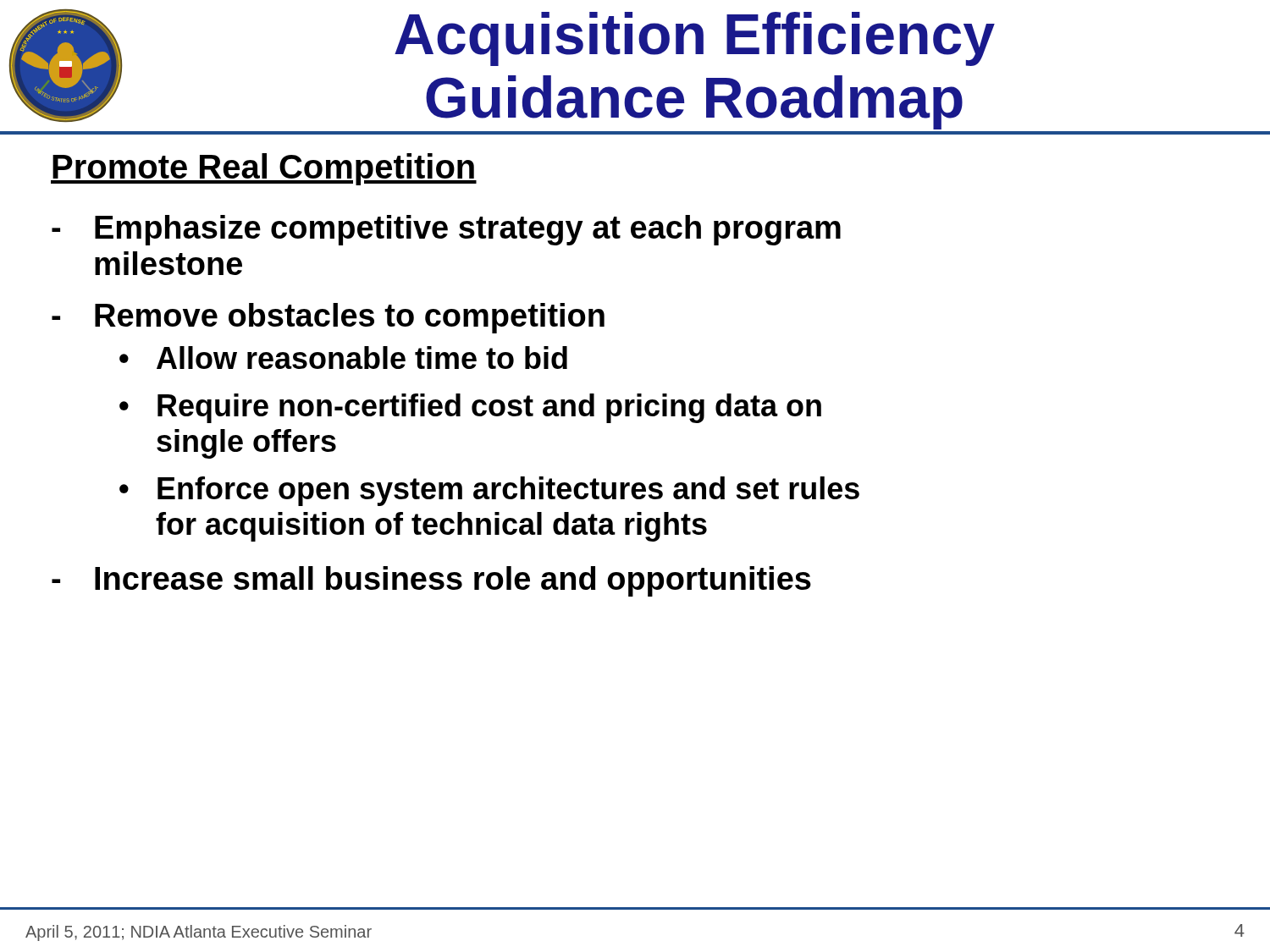Click the passage that begins "- Remove obstacles"
Image resolution: width=1270 pixels, height=952 pixels.
pos(328,318)
